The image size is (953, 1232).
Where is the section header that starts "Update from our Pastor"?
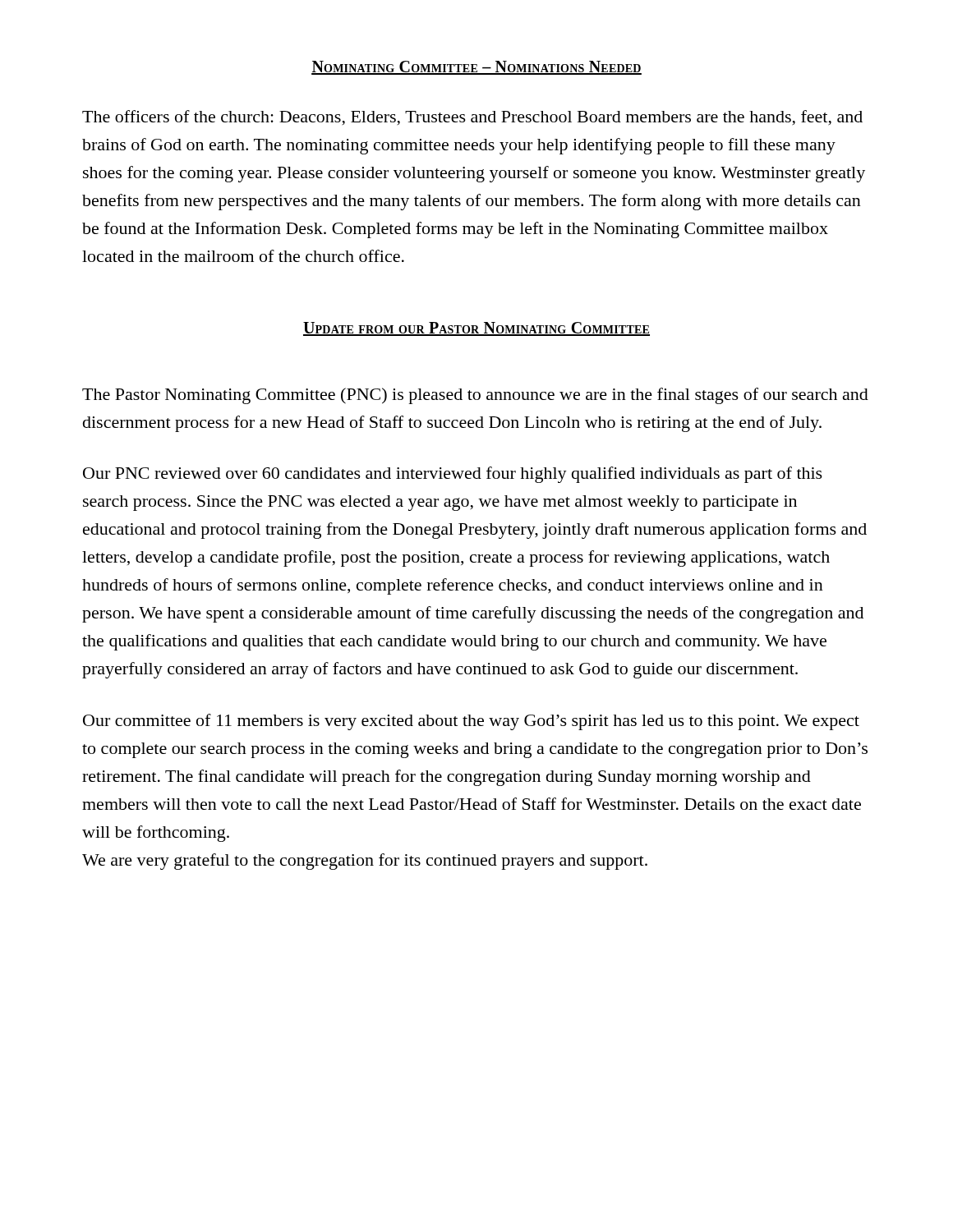click(x=476, y=327)
